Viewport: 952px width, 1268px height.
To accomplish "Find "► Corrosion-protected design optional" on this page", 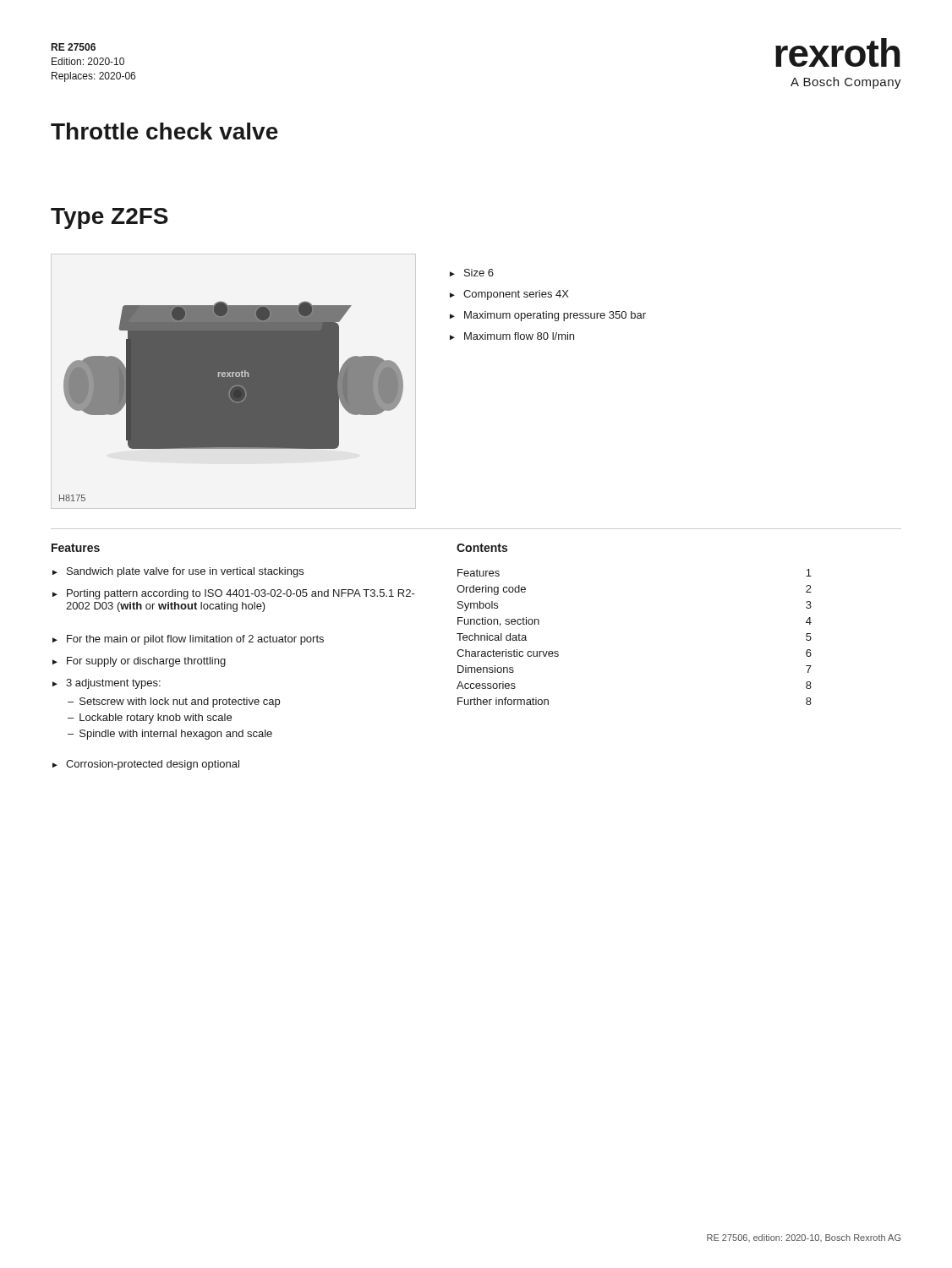I will [x=145, y=764].
